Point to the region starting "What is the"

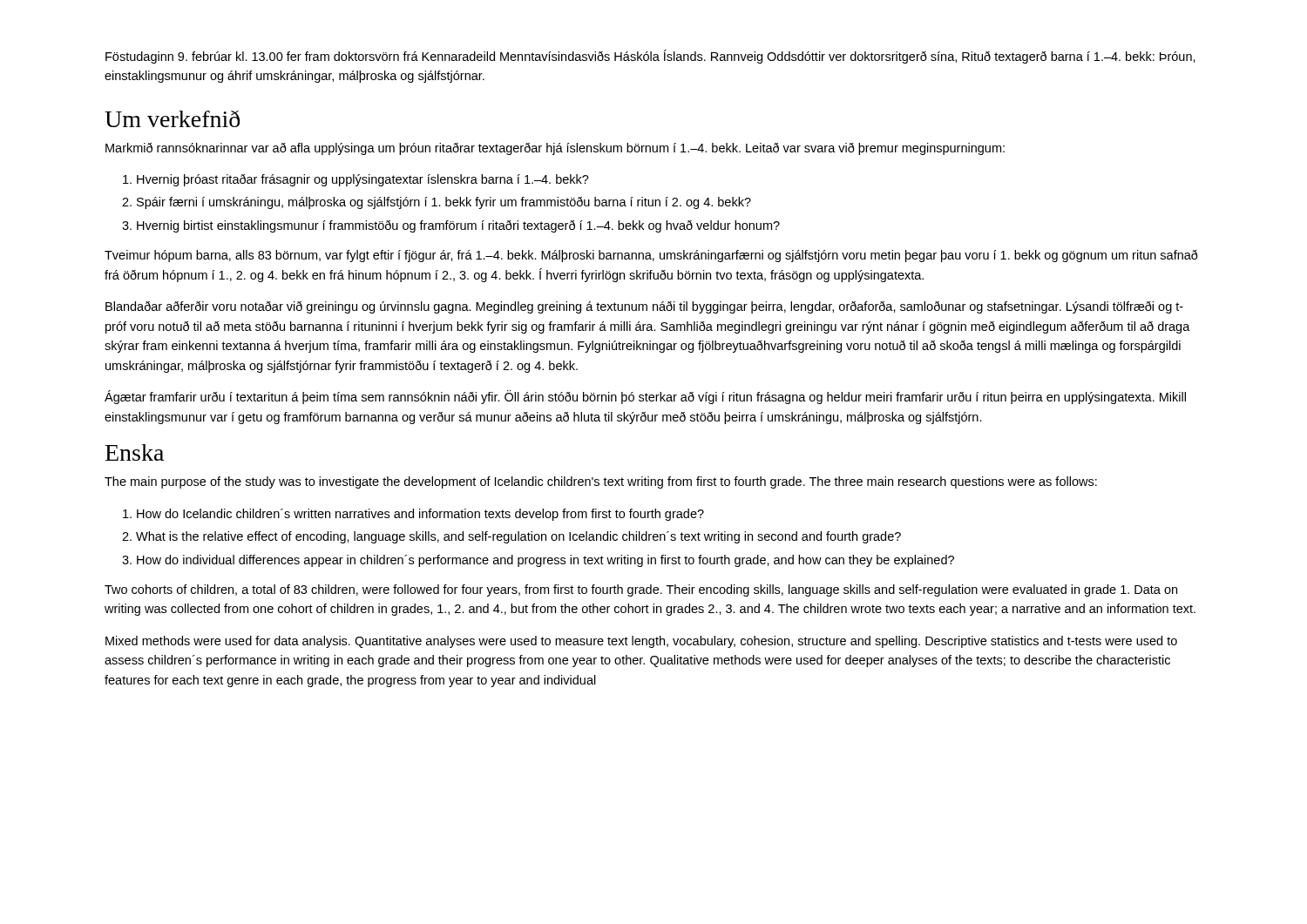[519, 537]
